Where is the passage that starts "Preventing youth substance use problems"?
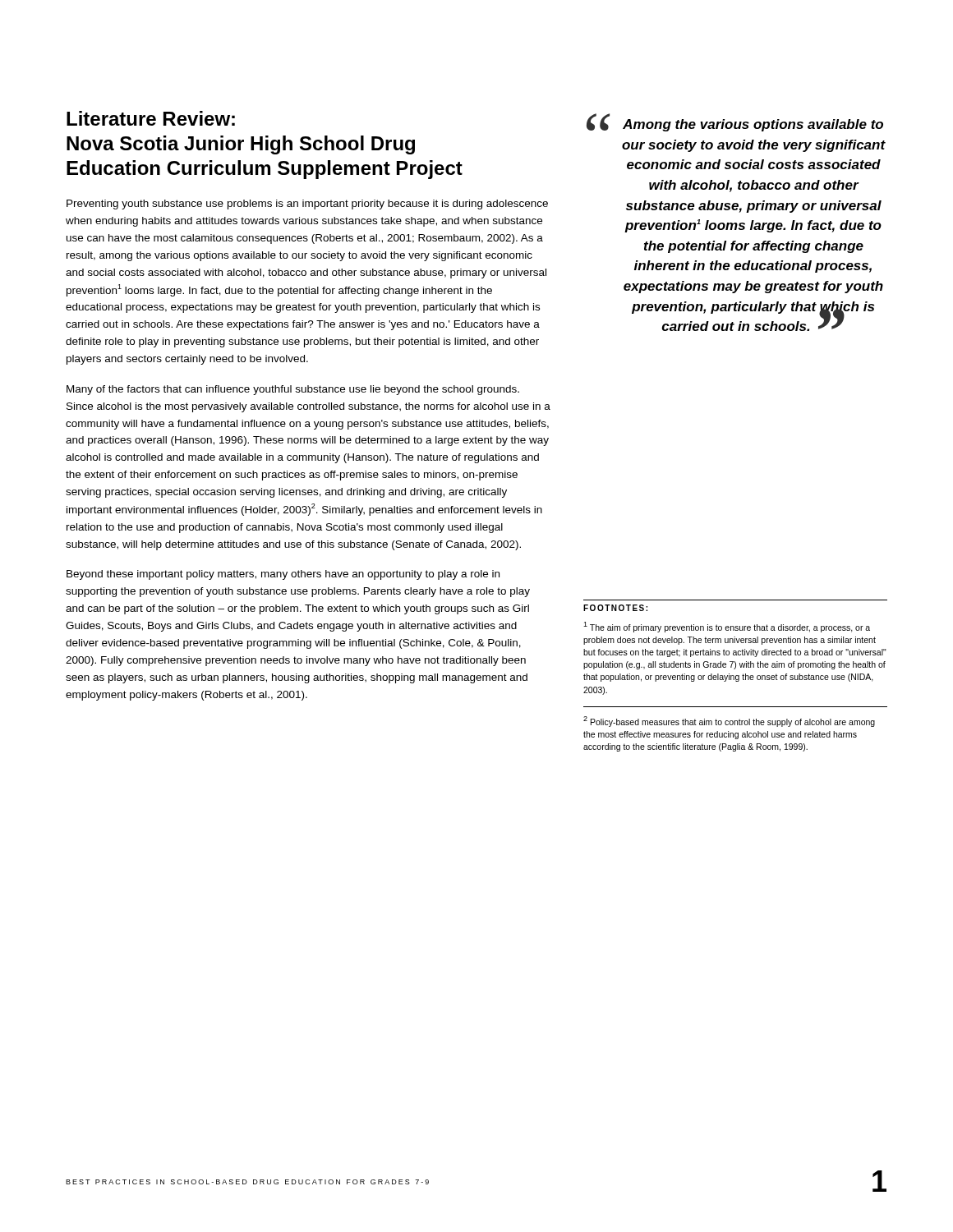The width and height of the screenshot is (953, 1232). pyautogui.click(x=307, y=281)
